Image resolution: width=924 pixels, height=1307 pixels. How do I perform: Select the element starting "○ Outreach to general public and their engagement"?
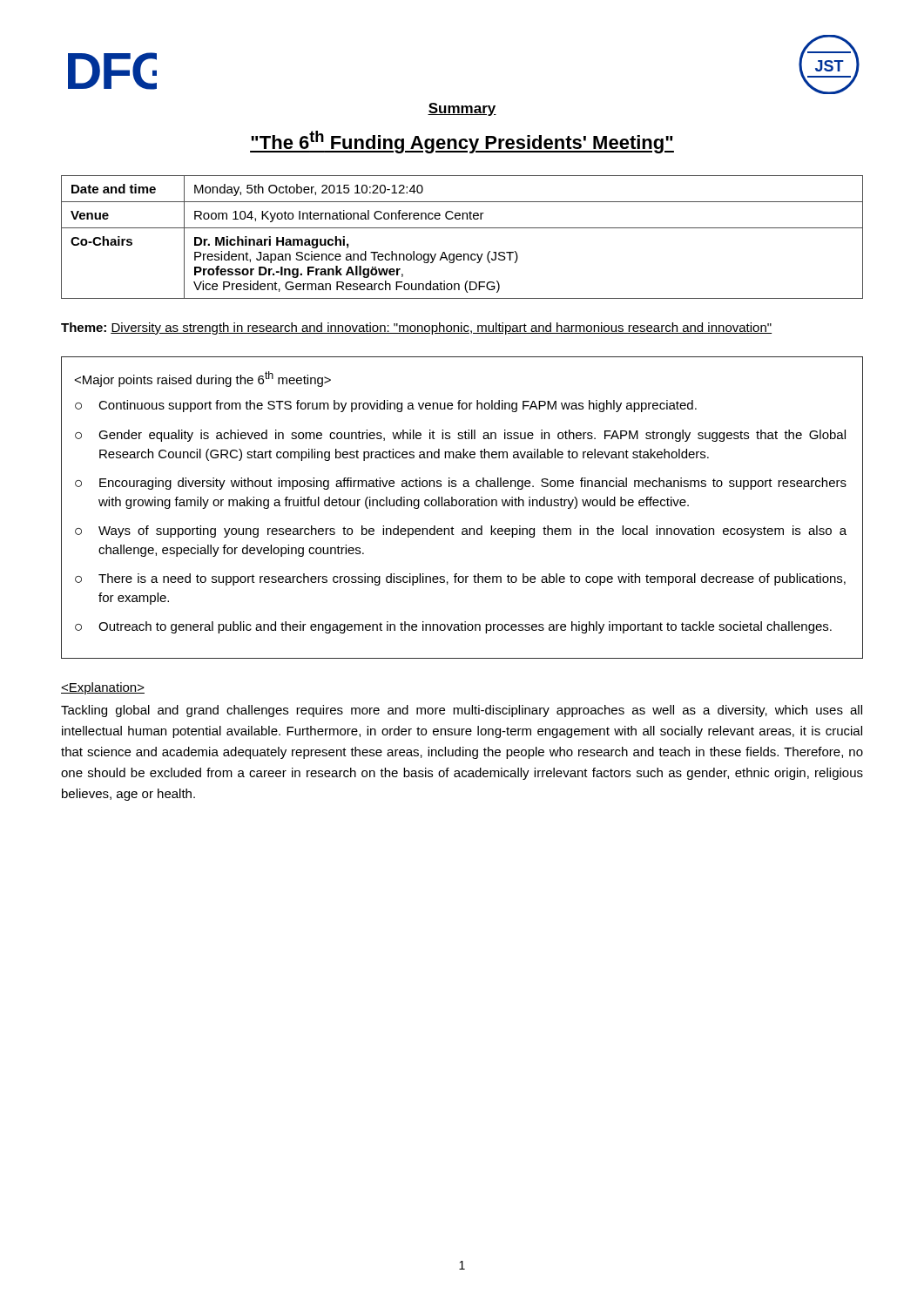pyautogui.click(x=460, y=627)
